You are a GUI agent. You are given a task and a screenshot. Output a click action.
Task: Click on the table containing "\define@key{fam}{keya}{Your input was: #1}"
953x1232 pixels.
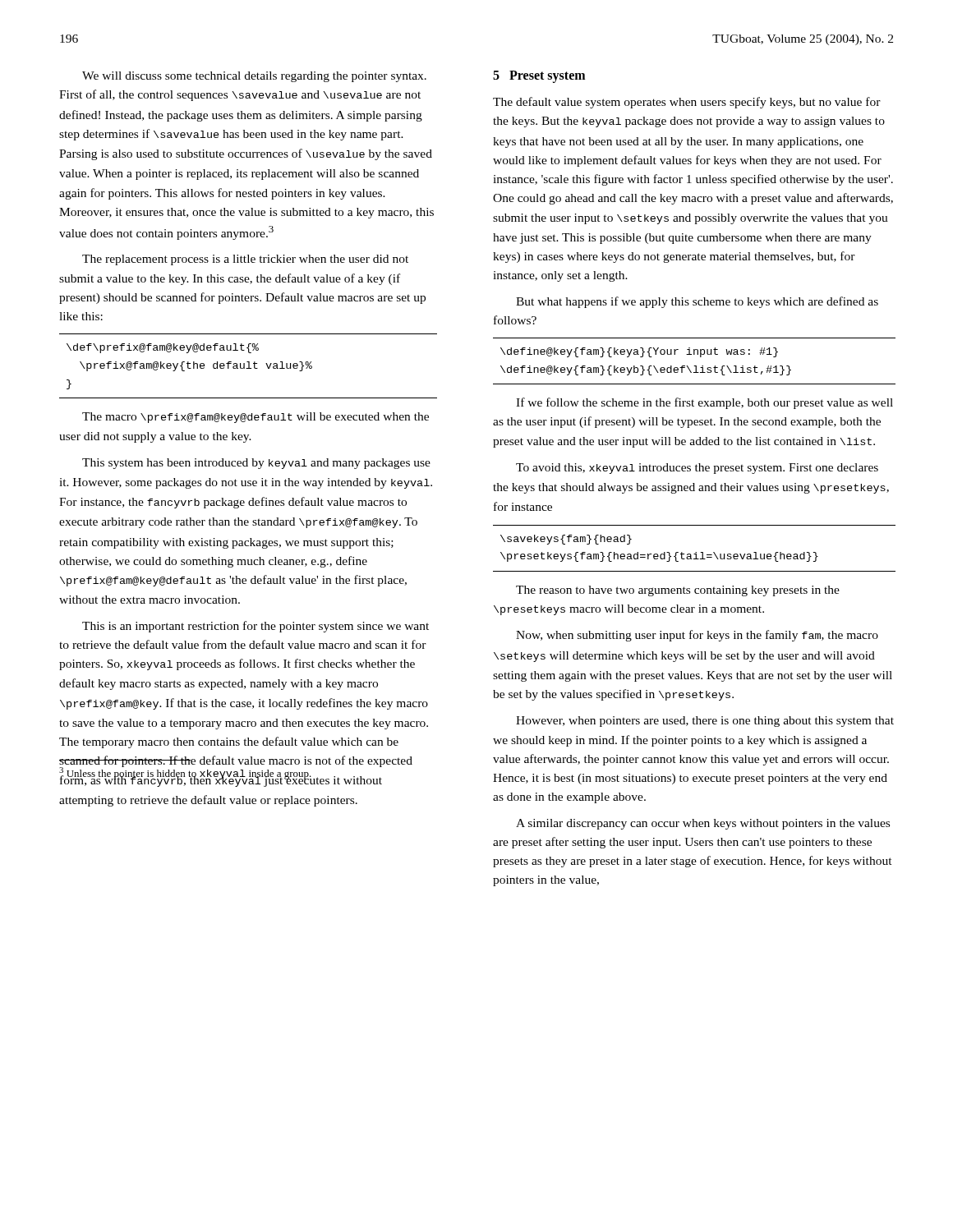click(694, 361)
